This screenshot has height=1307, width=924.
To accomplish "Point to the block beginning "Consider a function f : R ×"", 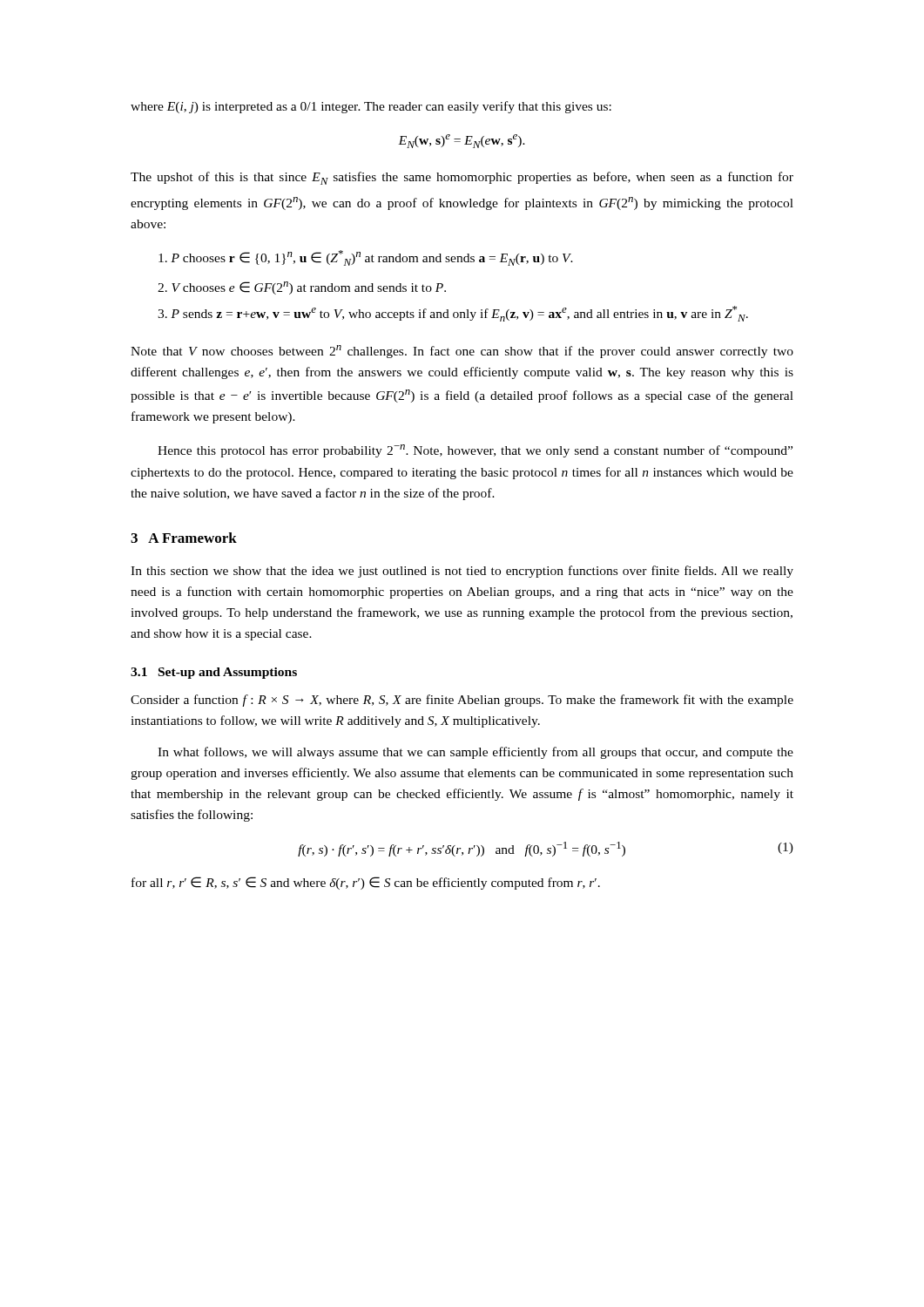I will pyautogui.click(x=462, y=710).
